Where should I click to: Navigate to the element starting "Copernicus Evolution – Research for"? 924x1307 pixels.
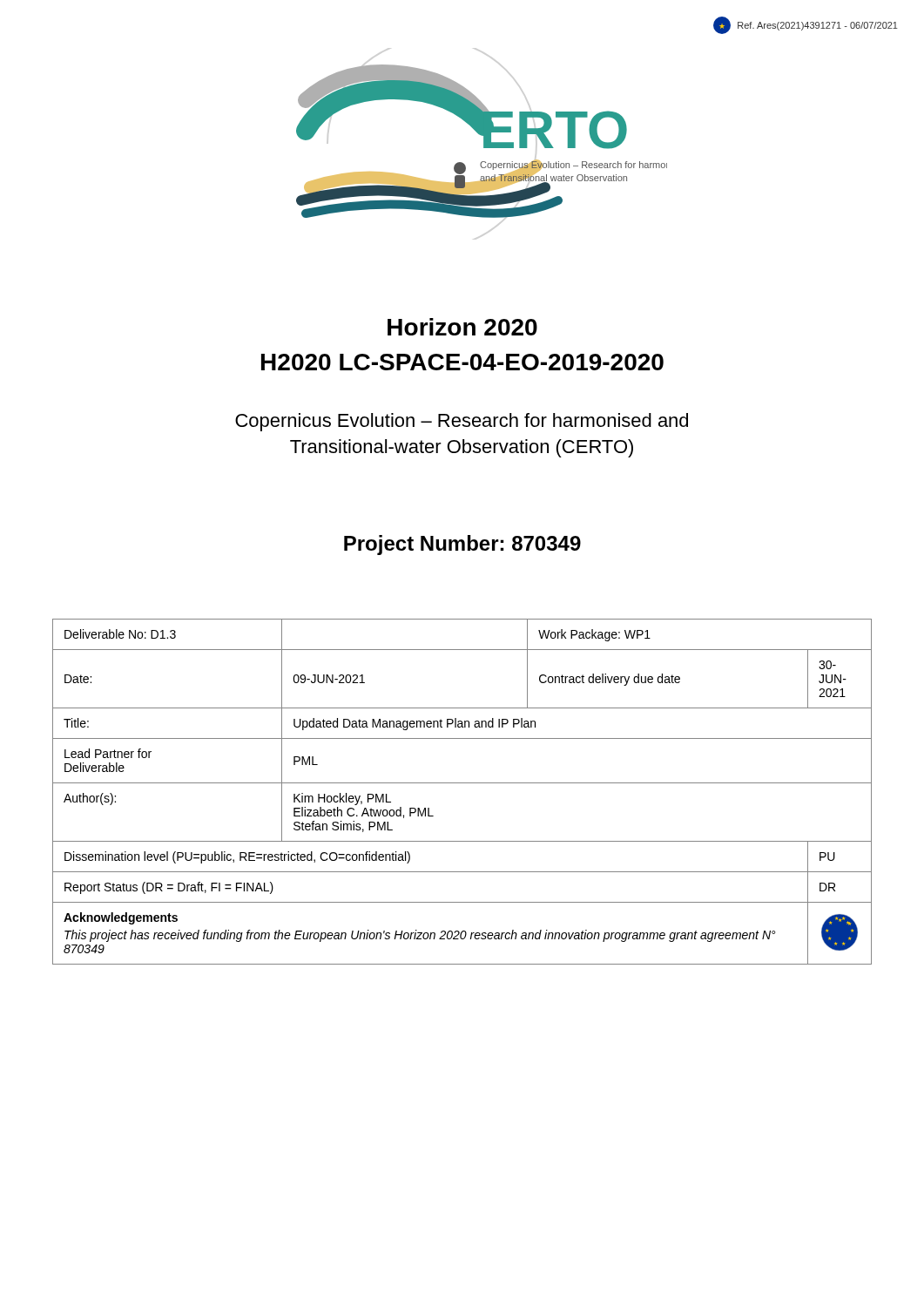(462, 433)
